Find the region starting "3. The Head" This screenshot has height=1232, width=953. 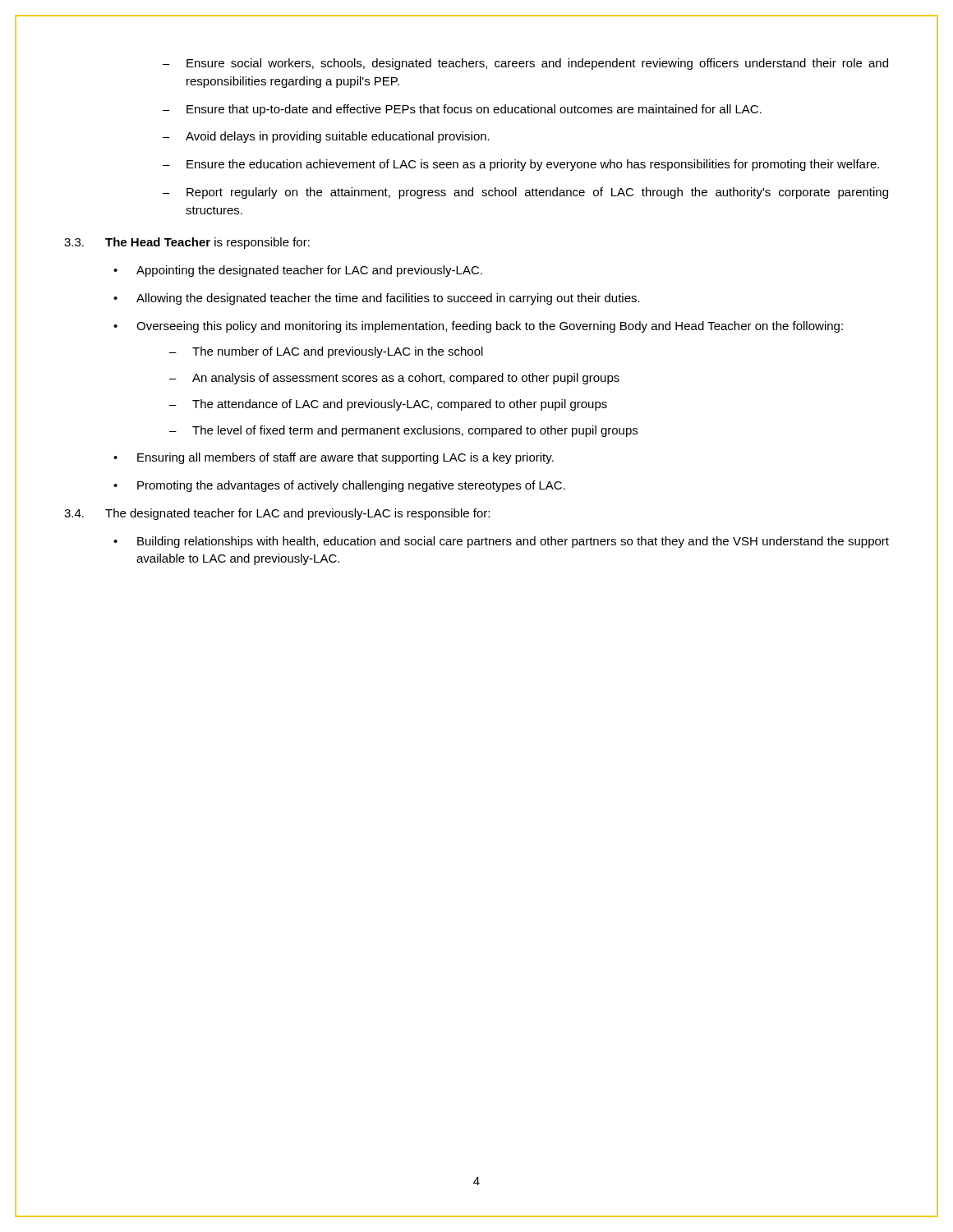click(x=187, y=243)
